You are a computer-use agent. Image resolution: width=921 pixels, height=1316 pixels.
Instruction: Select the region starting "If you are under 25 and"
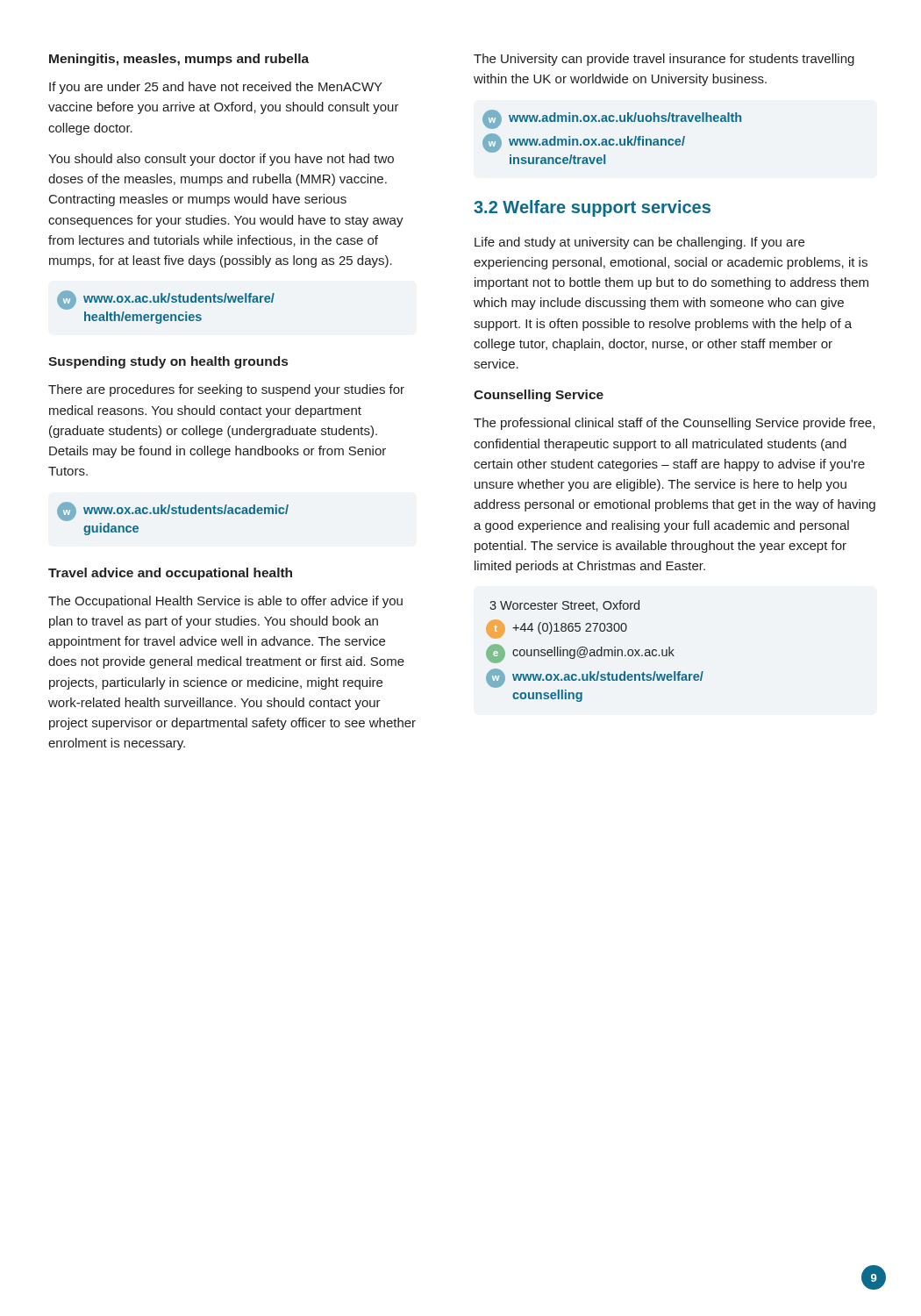click(x=232, y=173)
